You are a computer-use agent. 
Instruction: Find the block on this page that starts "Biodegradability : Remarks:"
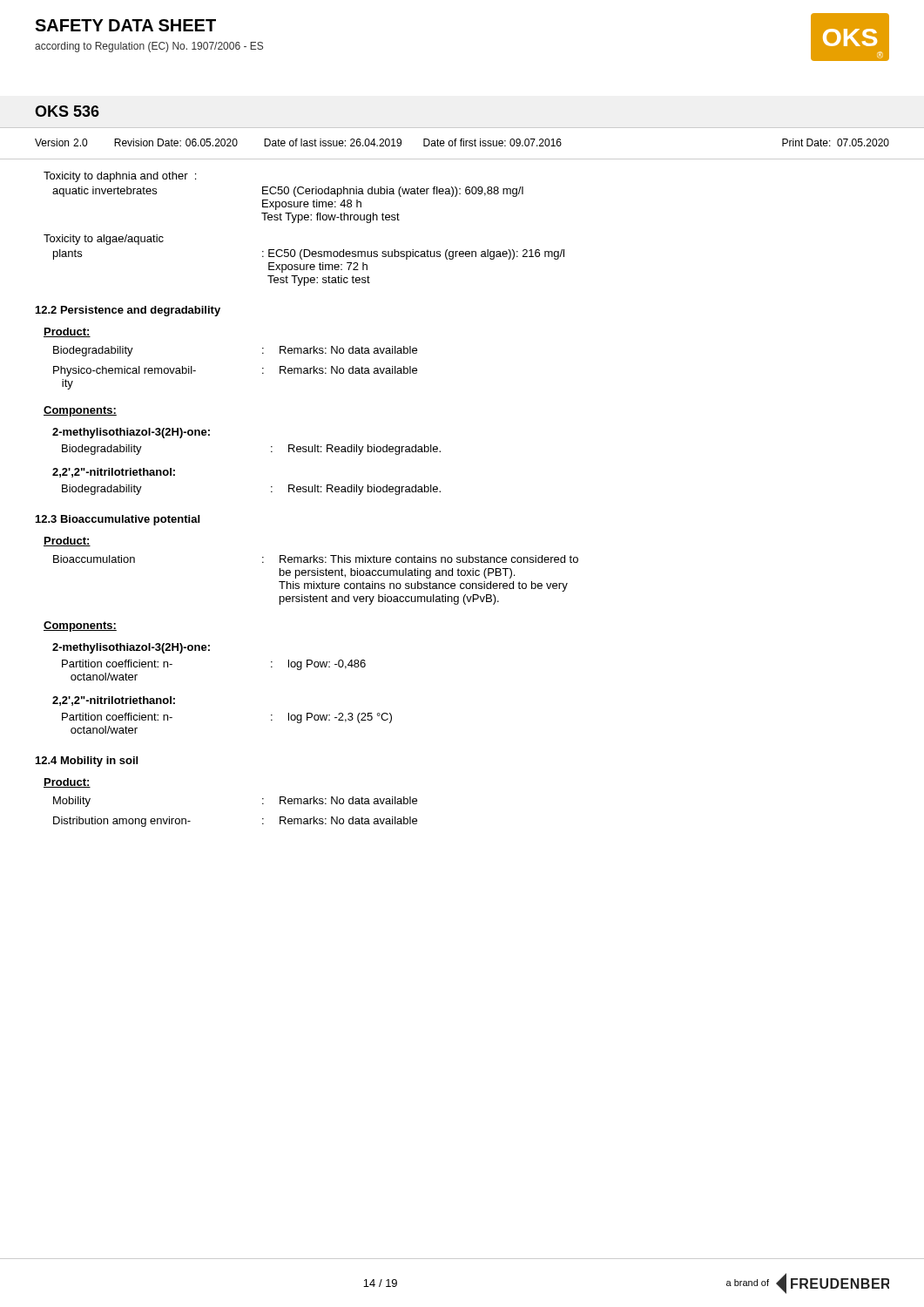[x=95, y=351]
